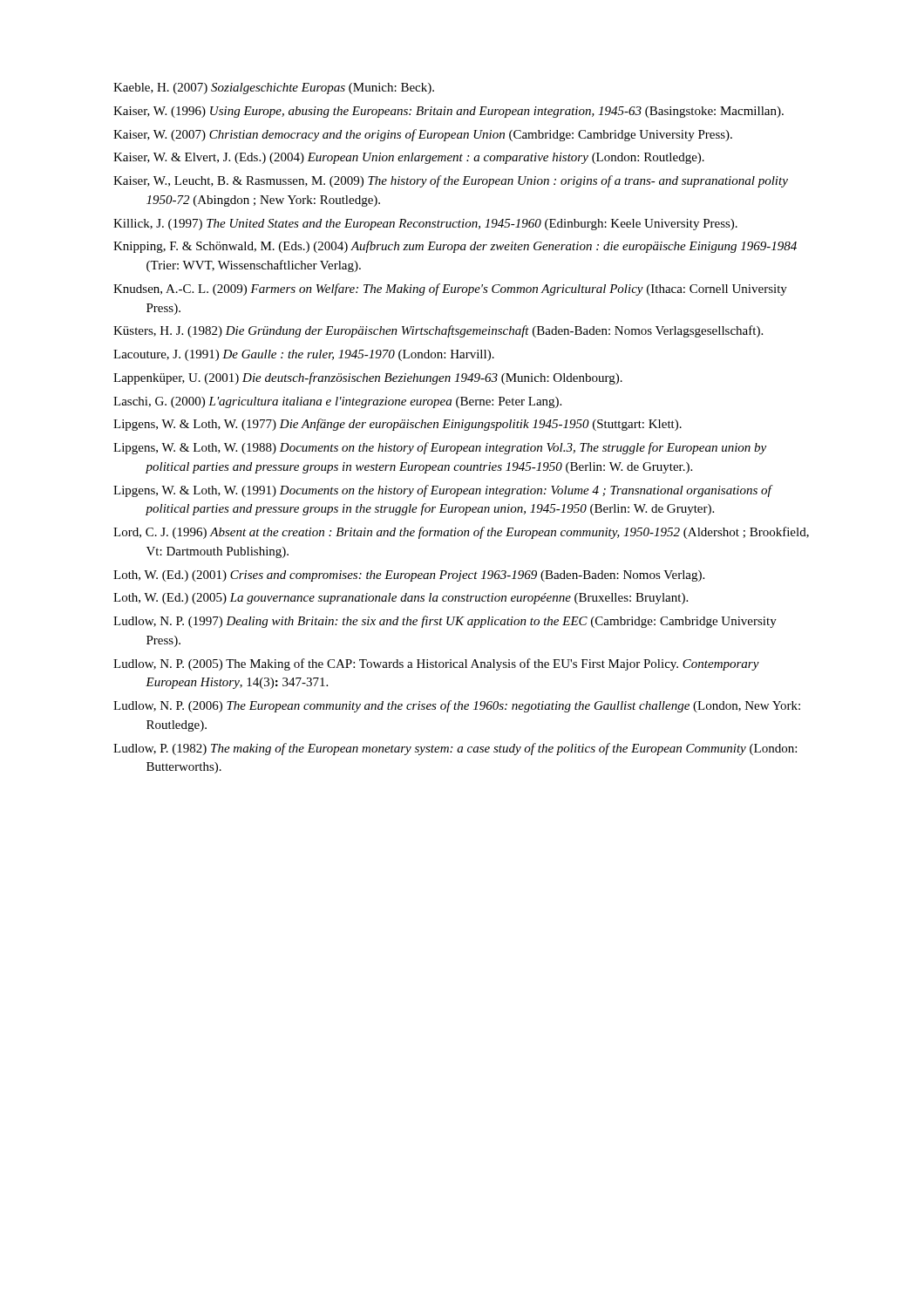The height and width of the screenshot is (1308, 924).
Task: Locate the list item that says "Kaiser, W. (1996)"
Action: 449,111
